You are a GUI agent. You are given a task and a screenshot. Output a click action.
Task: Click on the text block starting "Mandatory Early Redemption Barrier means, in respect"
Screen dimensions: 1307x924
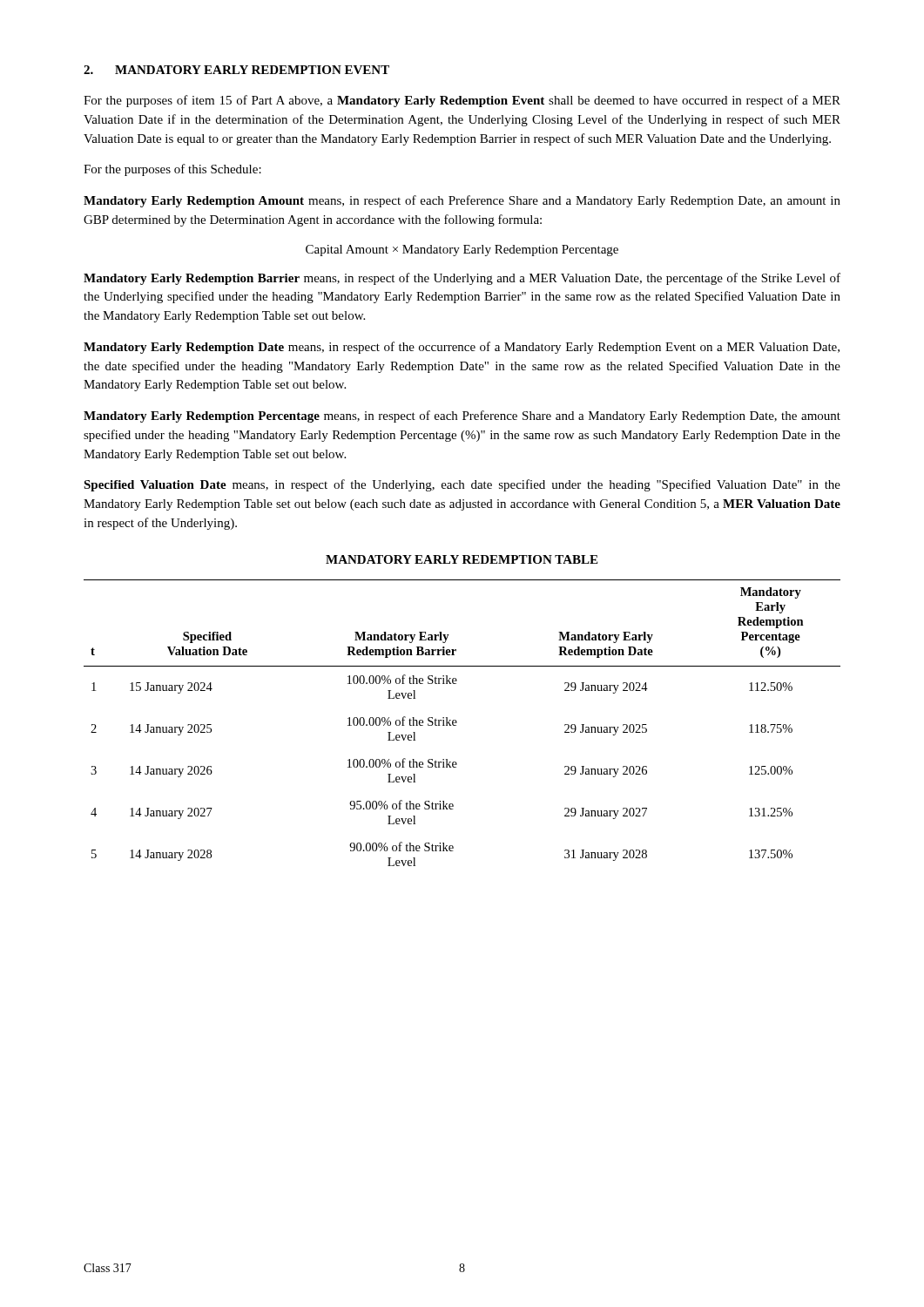pyautogui.click(x=462, y=296)
